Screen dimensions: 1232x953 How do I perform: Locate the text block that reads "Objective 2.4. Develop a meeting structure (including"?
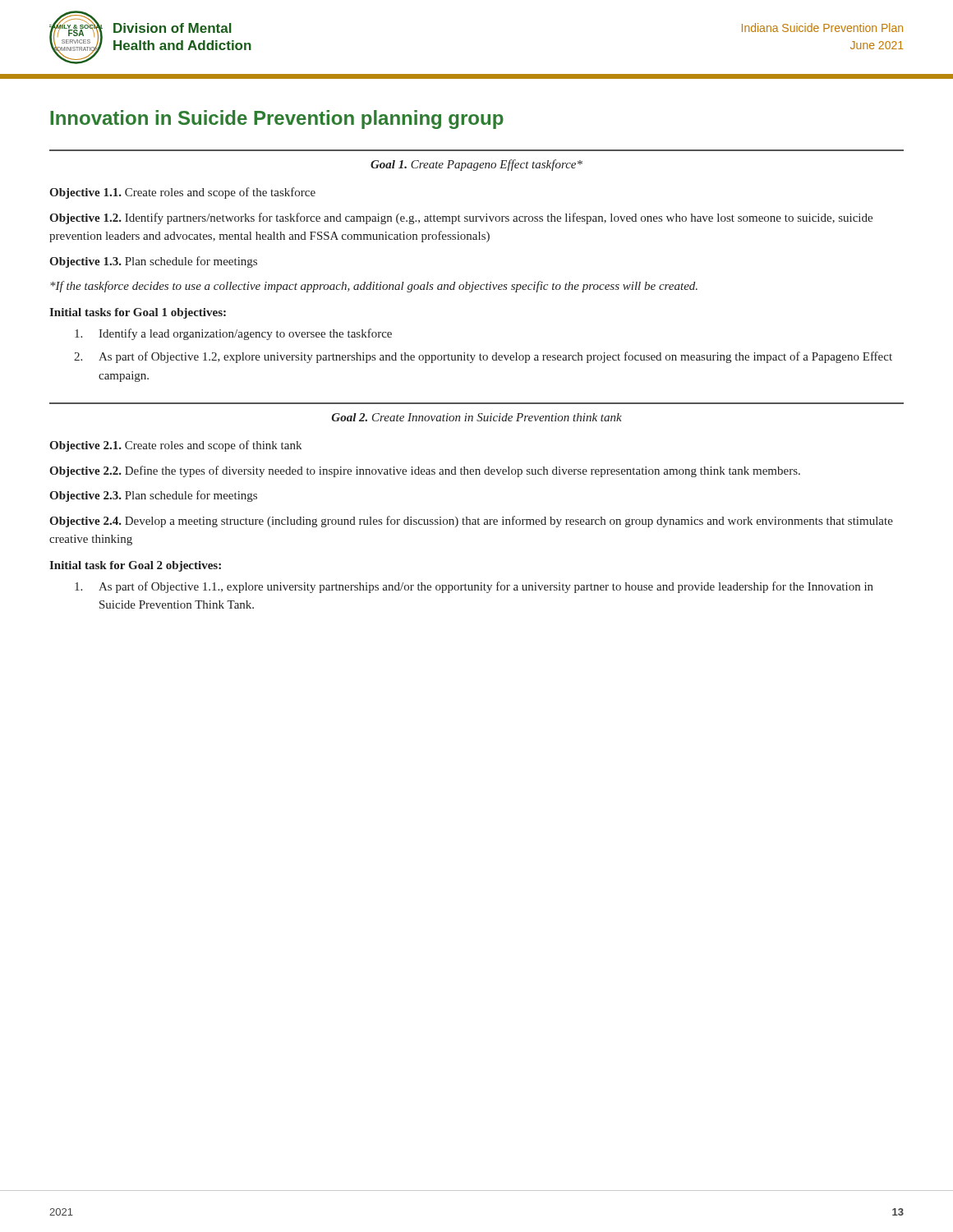(x=471, y=530)
